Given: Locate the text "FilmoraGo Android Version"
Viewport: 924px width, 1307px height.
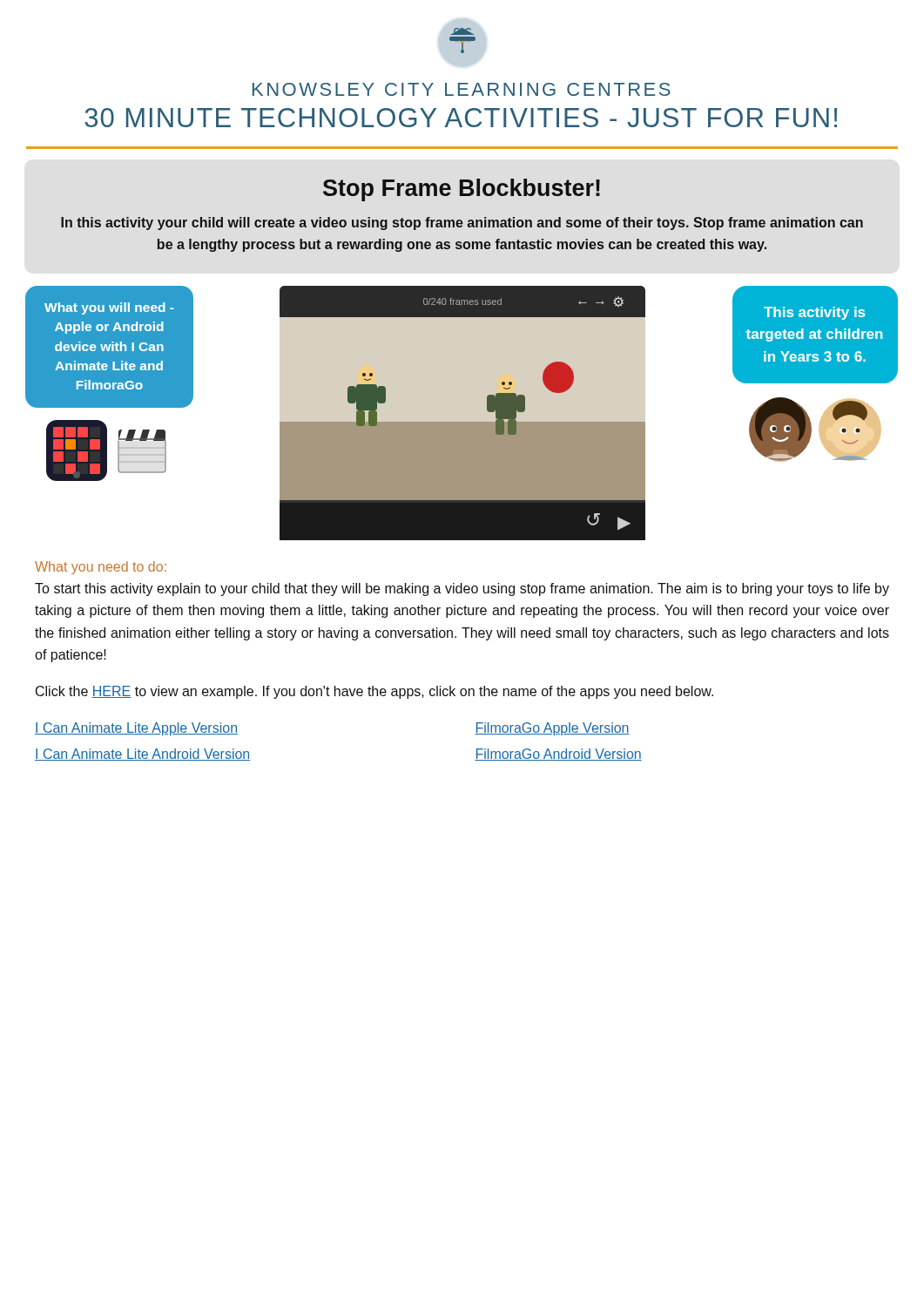Looking at the screenshot, I should [558, 754].
